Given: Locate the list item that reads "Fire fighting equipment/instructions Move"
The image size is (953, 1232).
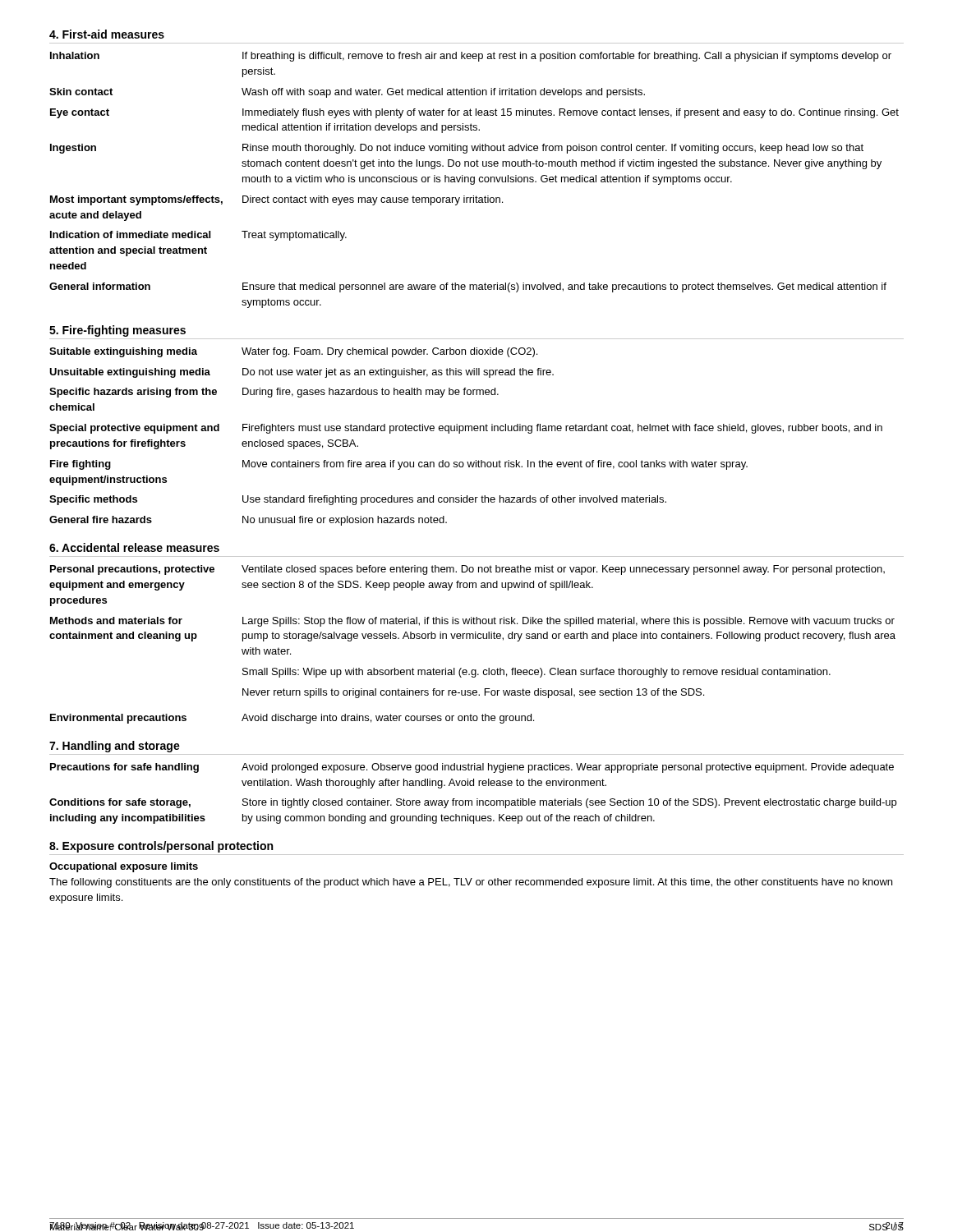Looking at the screenshot, I should click(476, 472).
